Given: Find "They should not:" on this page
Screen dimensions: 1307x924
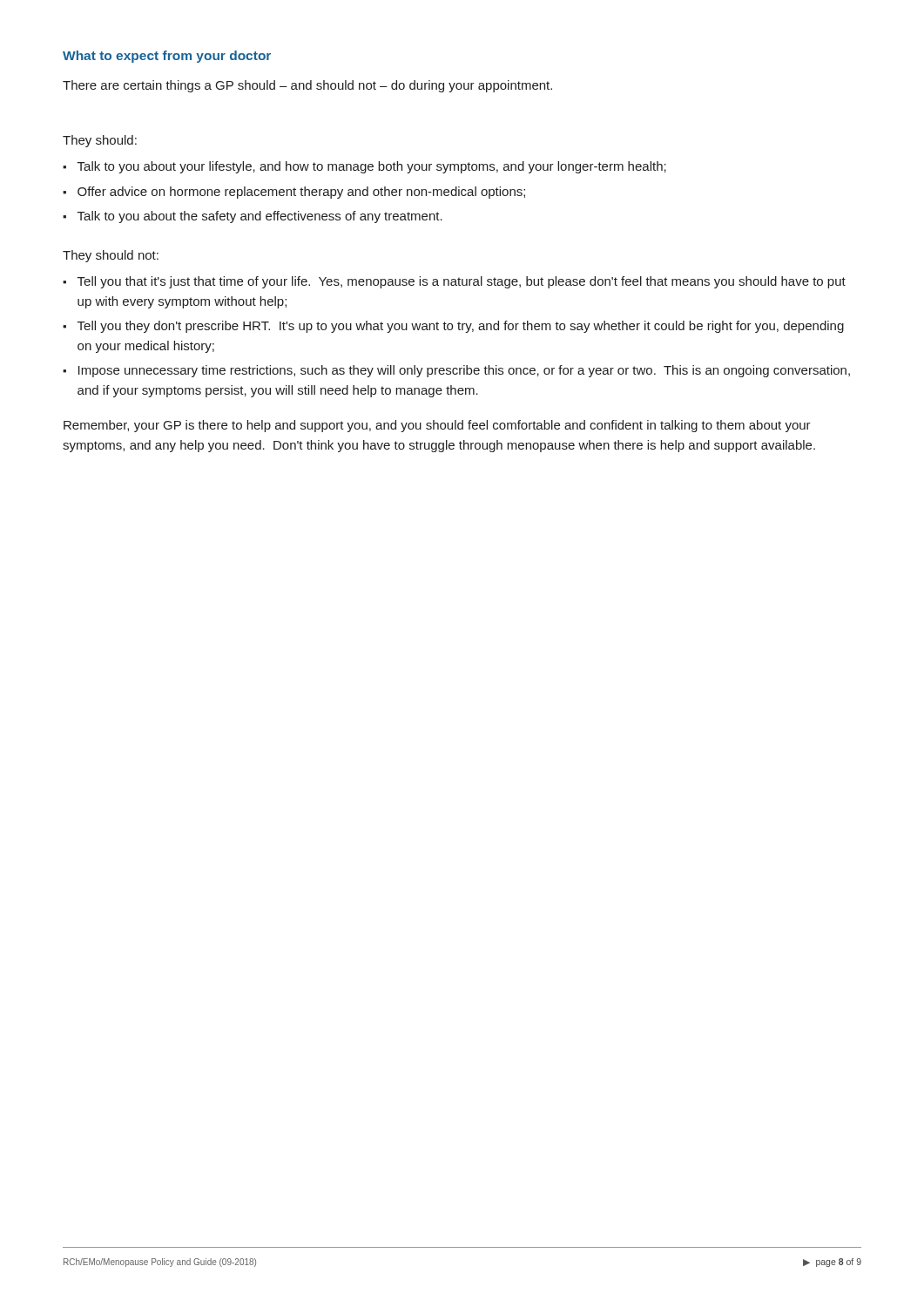Looking at the screenshot, I should pos(111,254).
